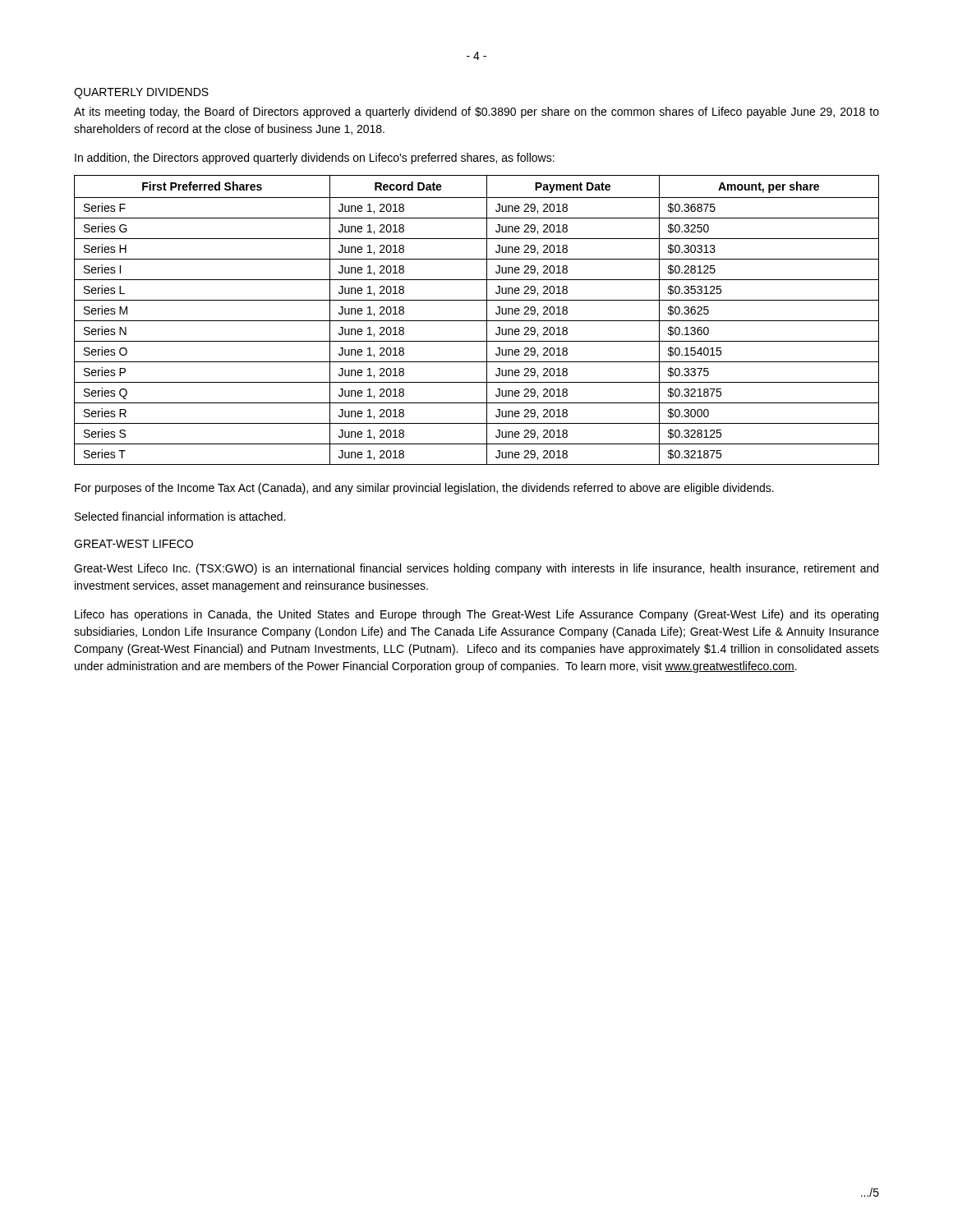Find the section header with the text "QUARTERLY DIVIDENDS"
The image size is (953, 1232).
coord(141,92)
